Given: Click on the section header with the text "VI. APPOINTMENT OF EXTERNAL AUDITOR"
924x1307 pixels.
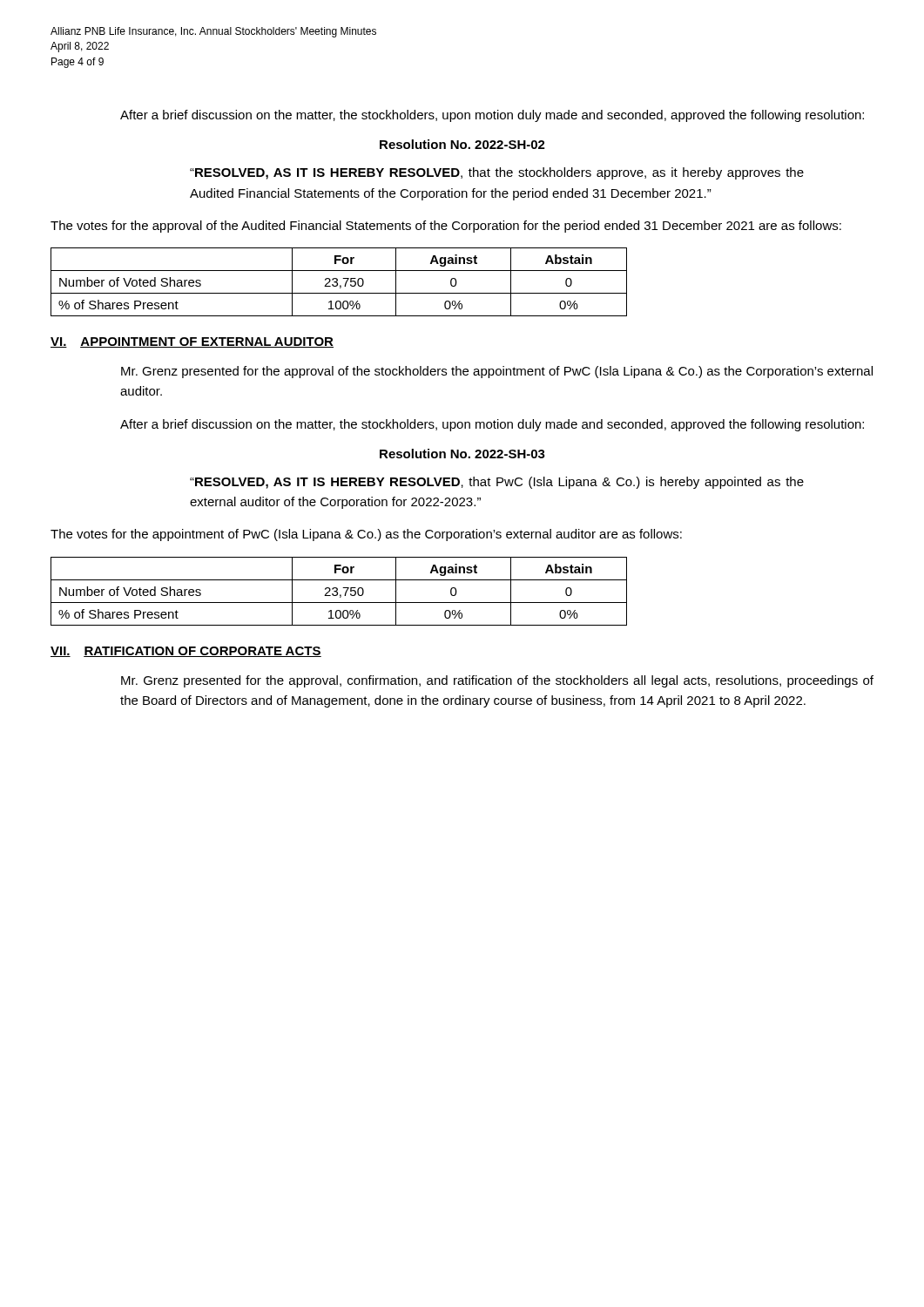Looking at the screenshot, I should click(192, 341).
